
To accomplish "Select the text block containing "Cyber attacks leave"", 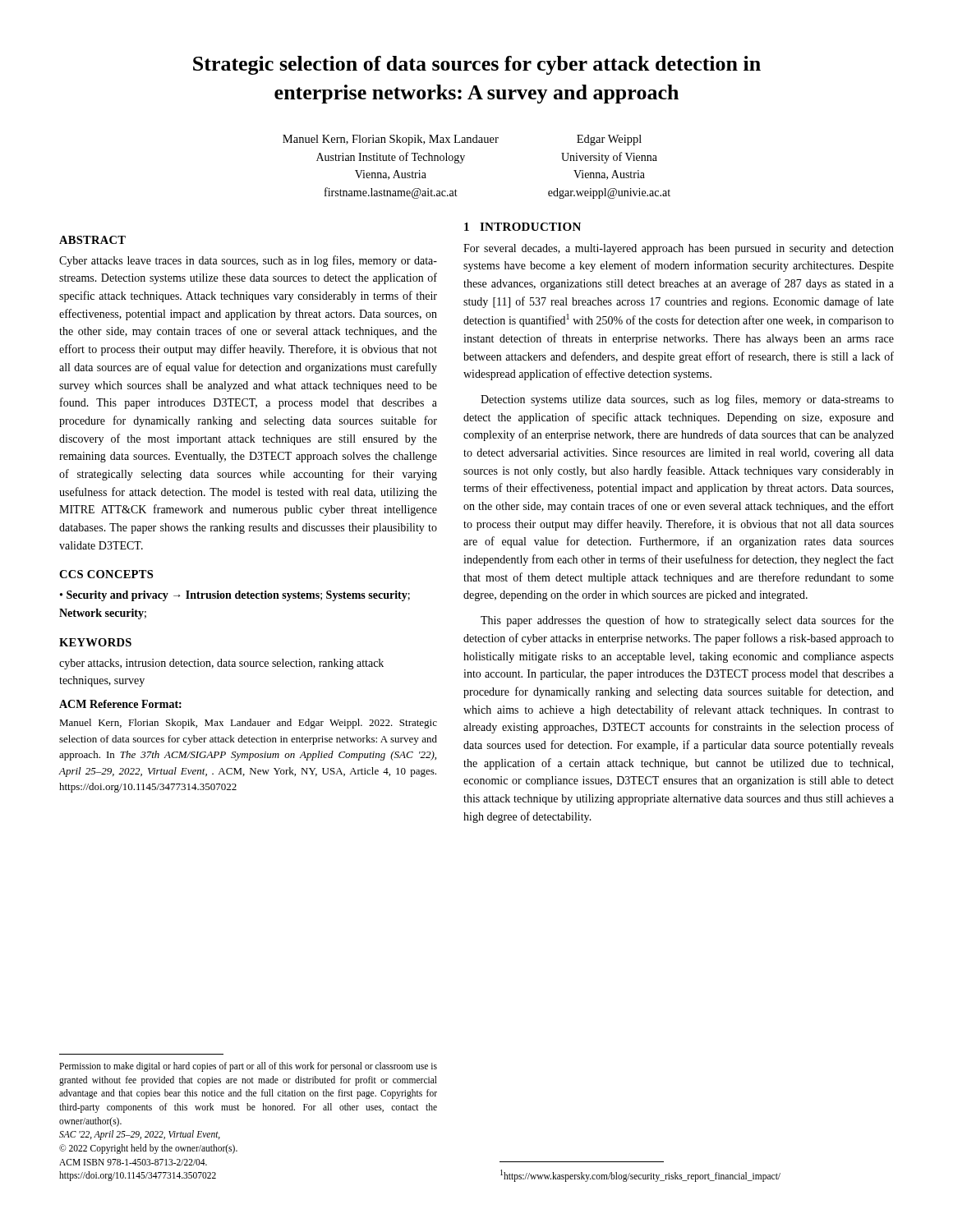I will point(248,403).
